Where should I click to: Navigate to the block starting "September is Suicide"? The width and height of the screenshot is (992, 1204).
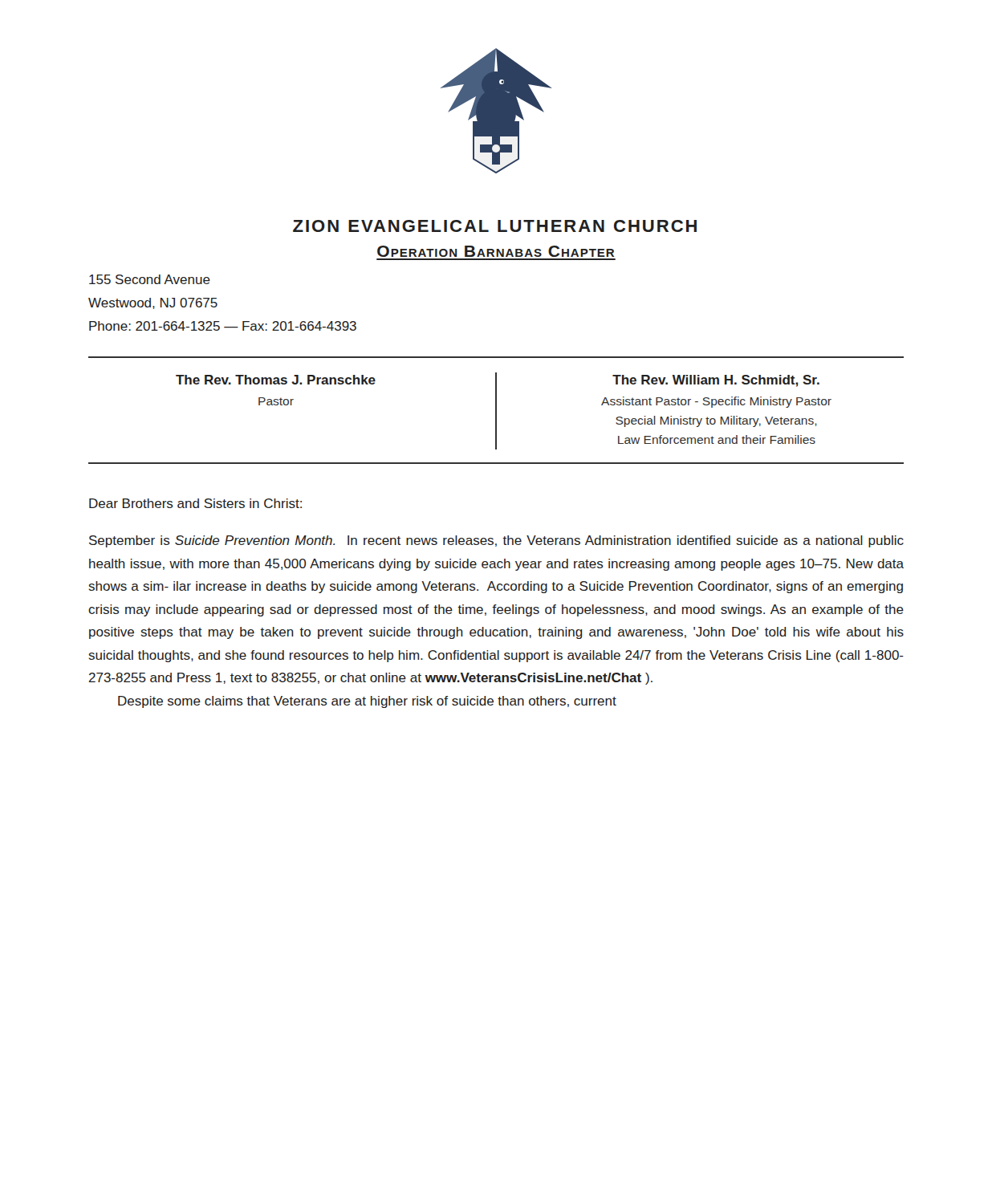496,609
